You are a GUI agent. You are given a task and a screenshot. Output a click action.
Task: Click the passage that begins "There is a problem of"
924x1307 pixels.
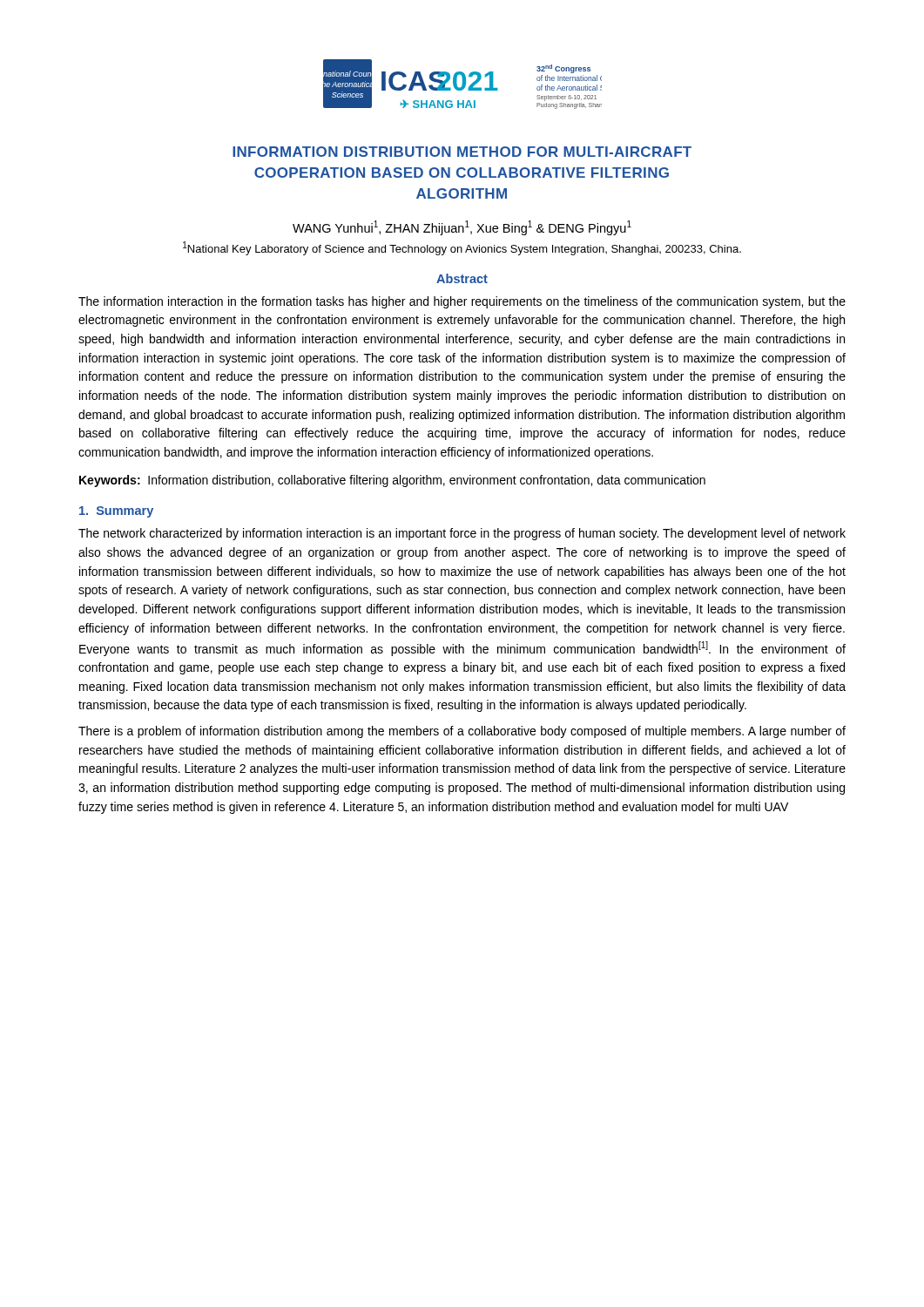tap(462, 769)
